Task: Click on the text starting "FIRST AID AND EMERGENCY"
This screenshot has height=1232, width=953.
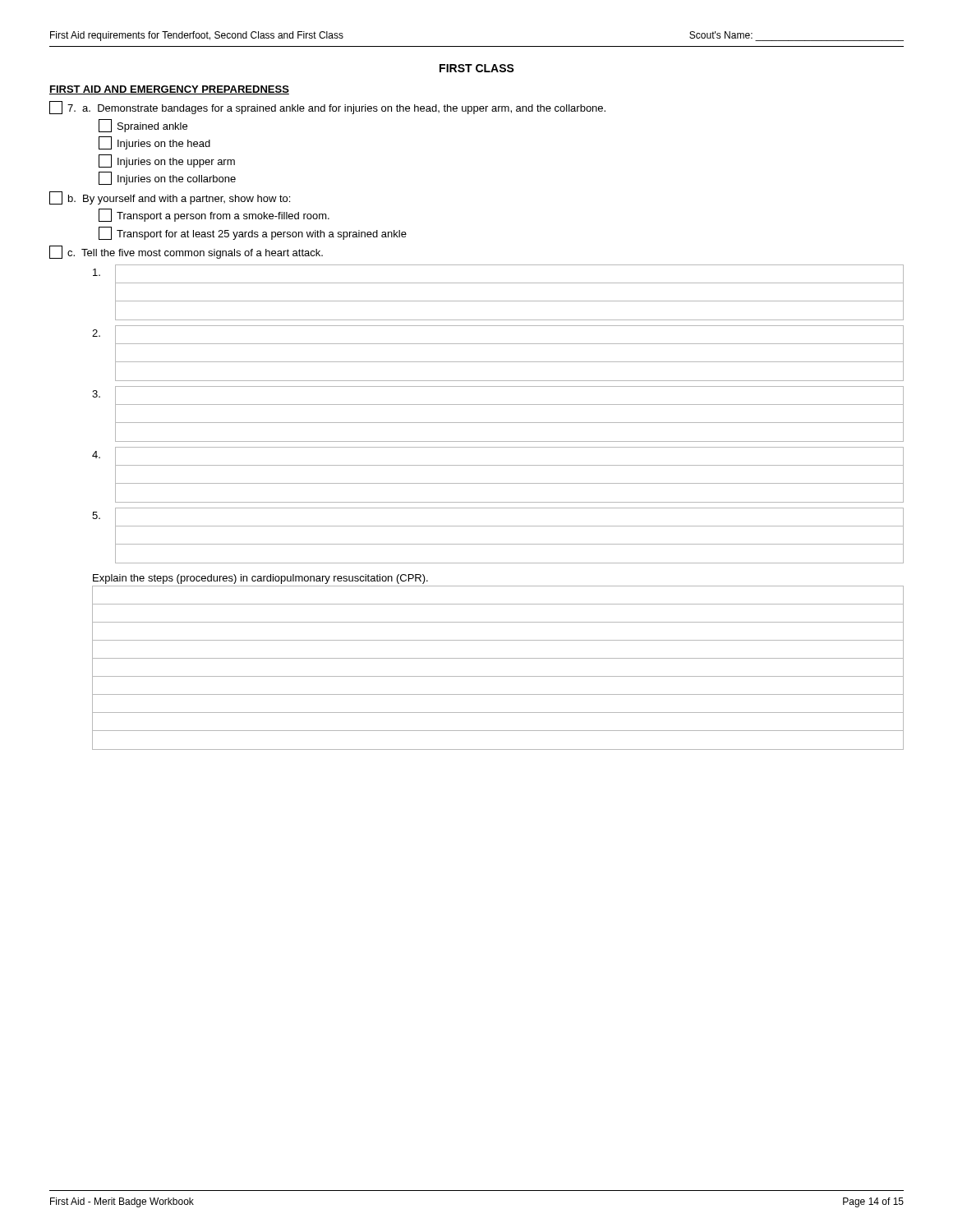Action: pos(169,89)
